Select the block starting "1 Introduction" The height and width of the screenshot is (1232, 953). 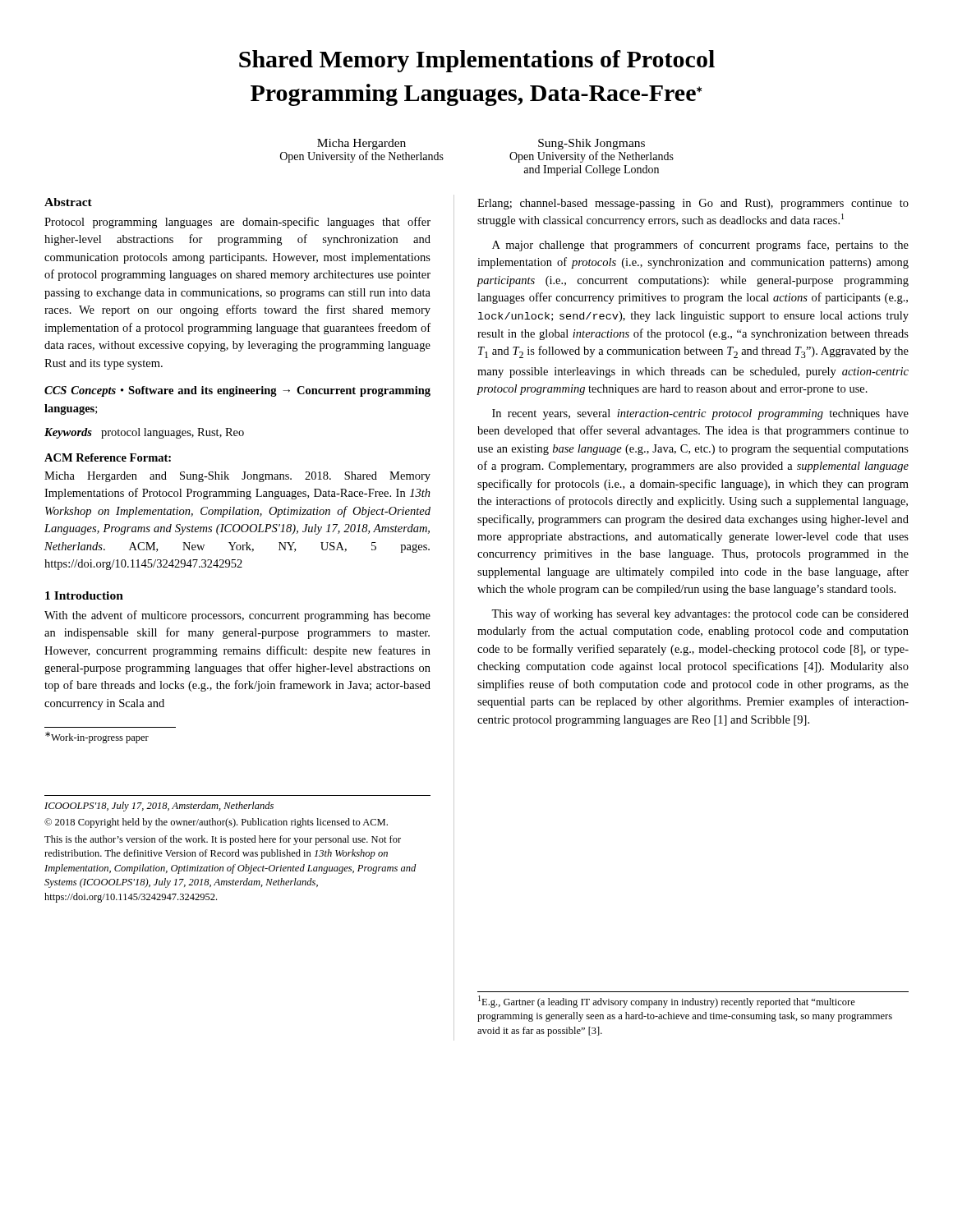84,595
